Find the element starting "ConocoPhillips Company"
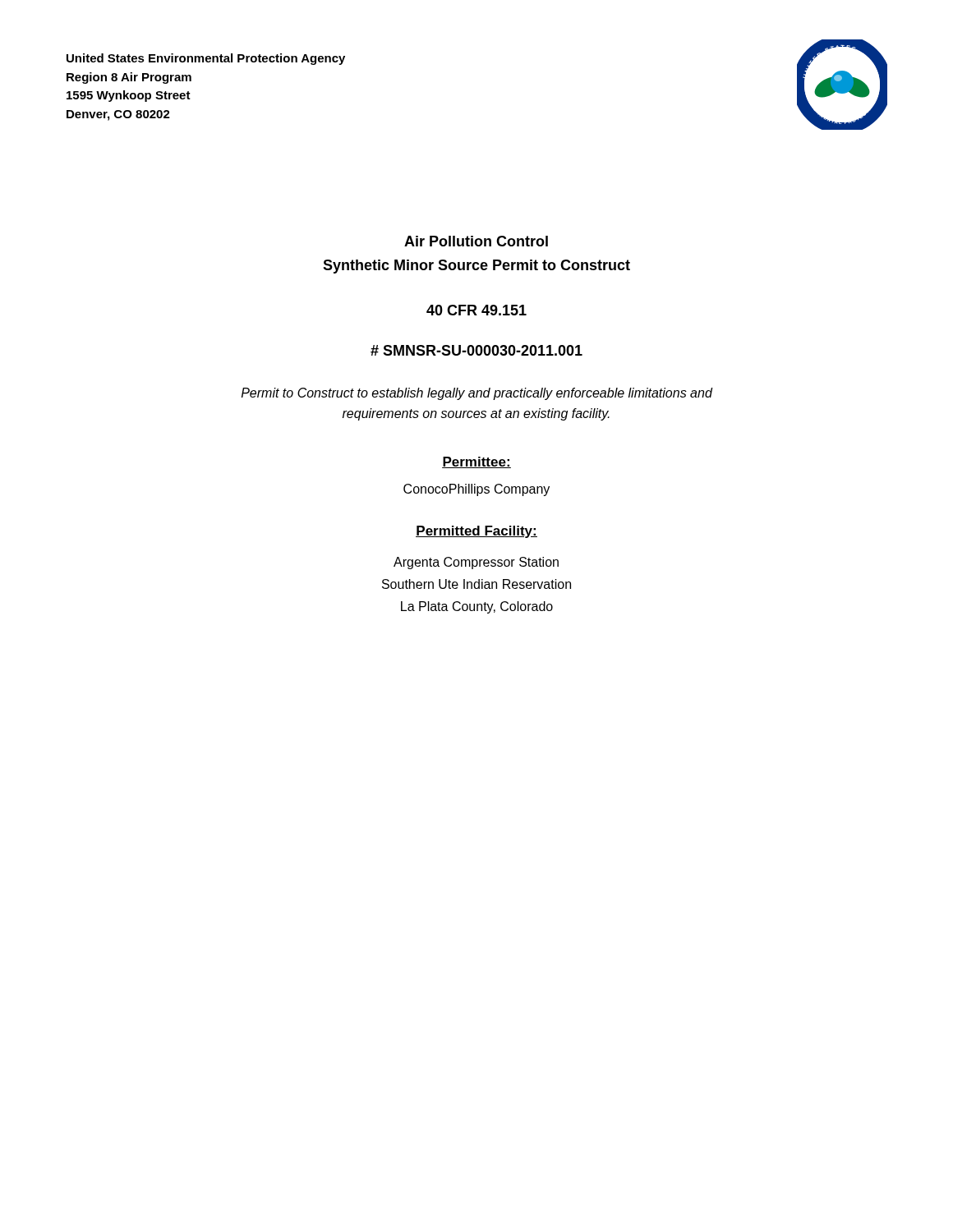953x1232 pixels. [x=476, y=489]
